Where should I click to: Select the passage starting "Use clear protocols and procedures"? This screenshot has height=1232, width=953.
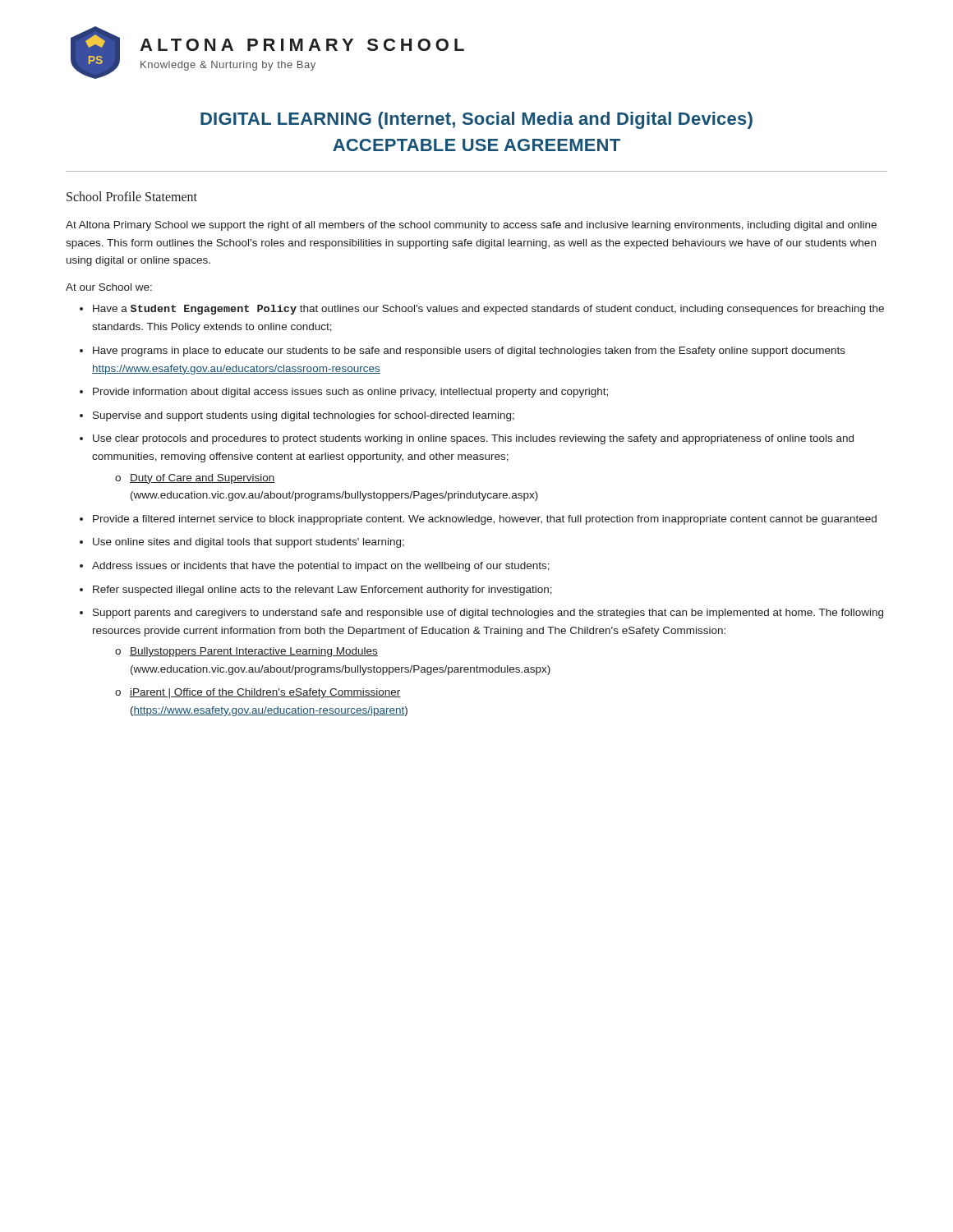(490, 468)
